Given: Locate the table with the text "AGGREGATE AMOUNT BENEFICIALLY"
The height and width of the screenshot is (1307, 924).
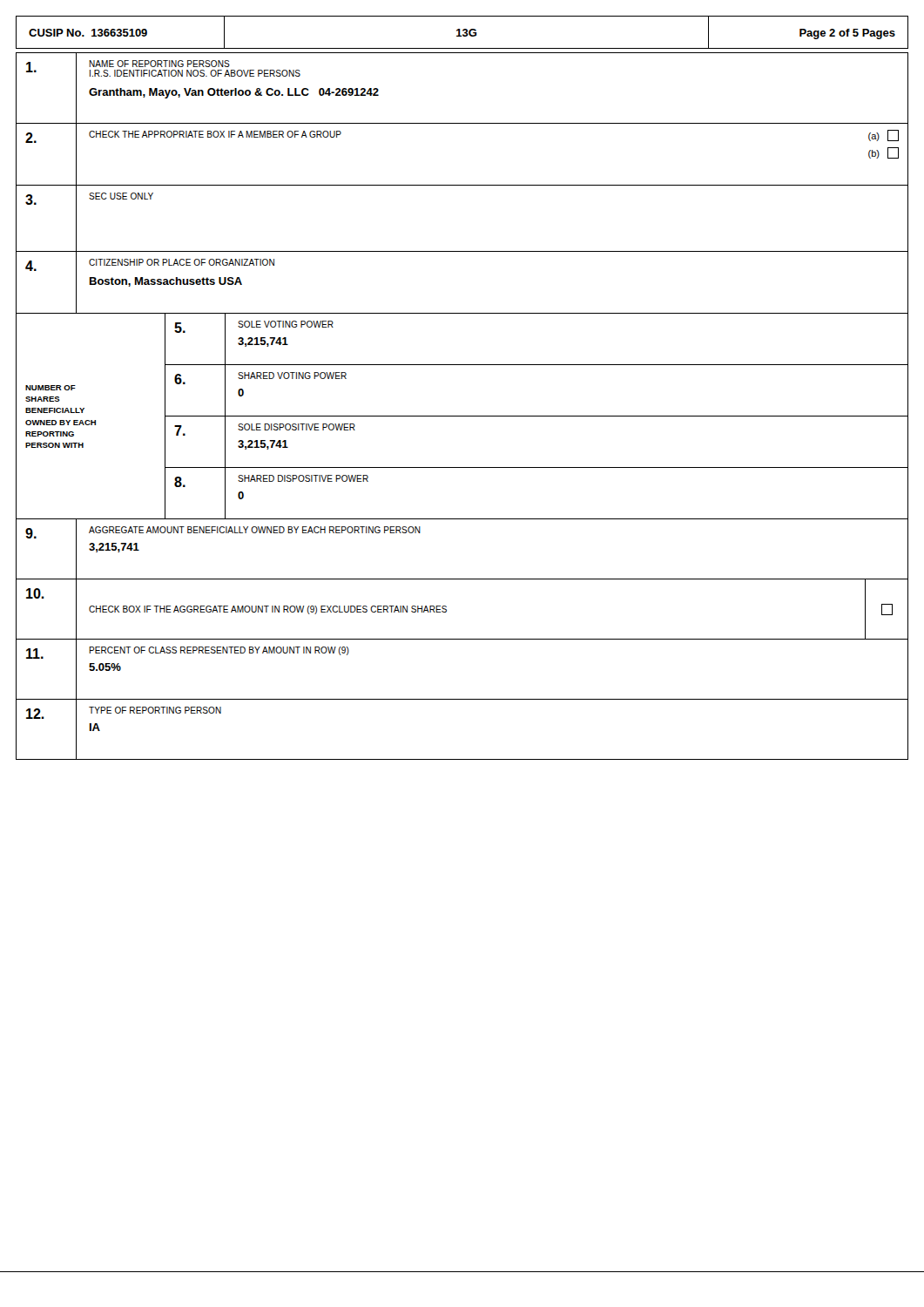Looking at the screenshot, I should [462, 549].
